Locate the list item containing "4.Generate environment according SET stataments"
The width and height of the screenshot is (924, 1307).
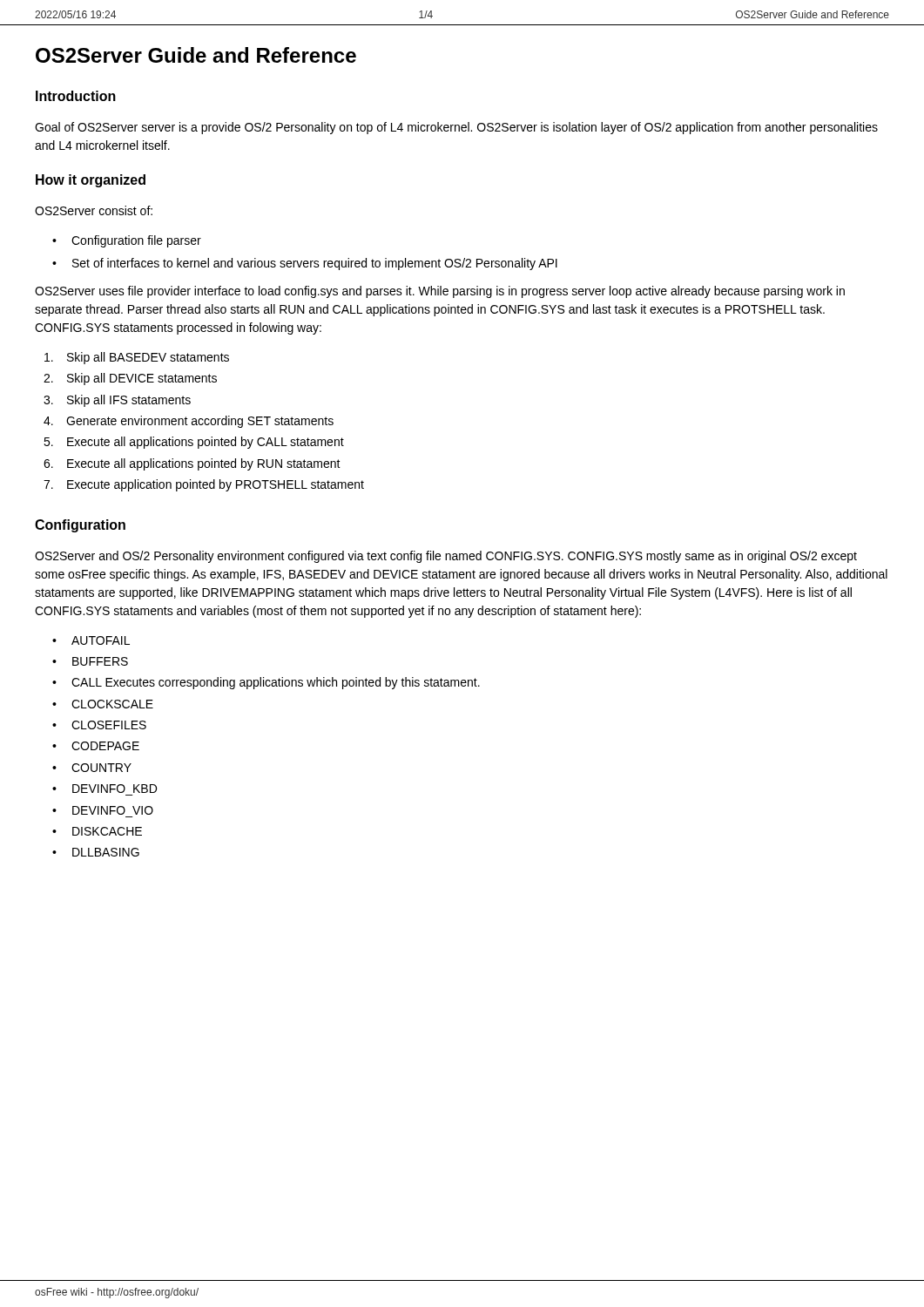(x=189, y=421)
